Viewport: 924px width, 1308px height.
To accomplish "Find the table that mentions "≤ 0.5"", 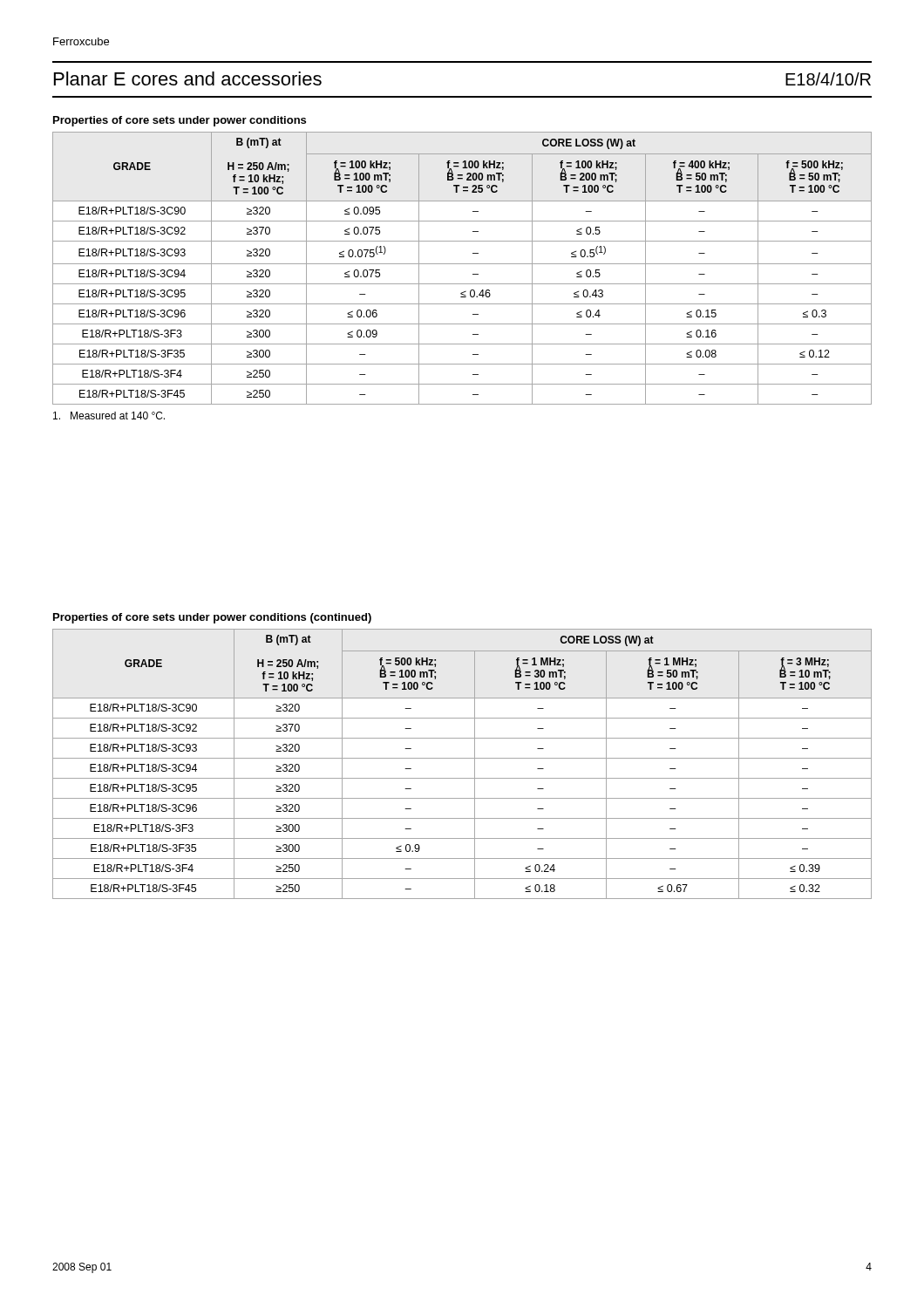I will click(462, 268).
